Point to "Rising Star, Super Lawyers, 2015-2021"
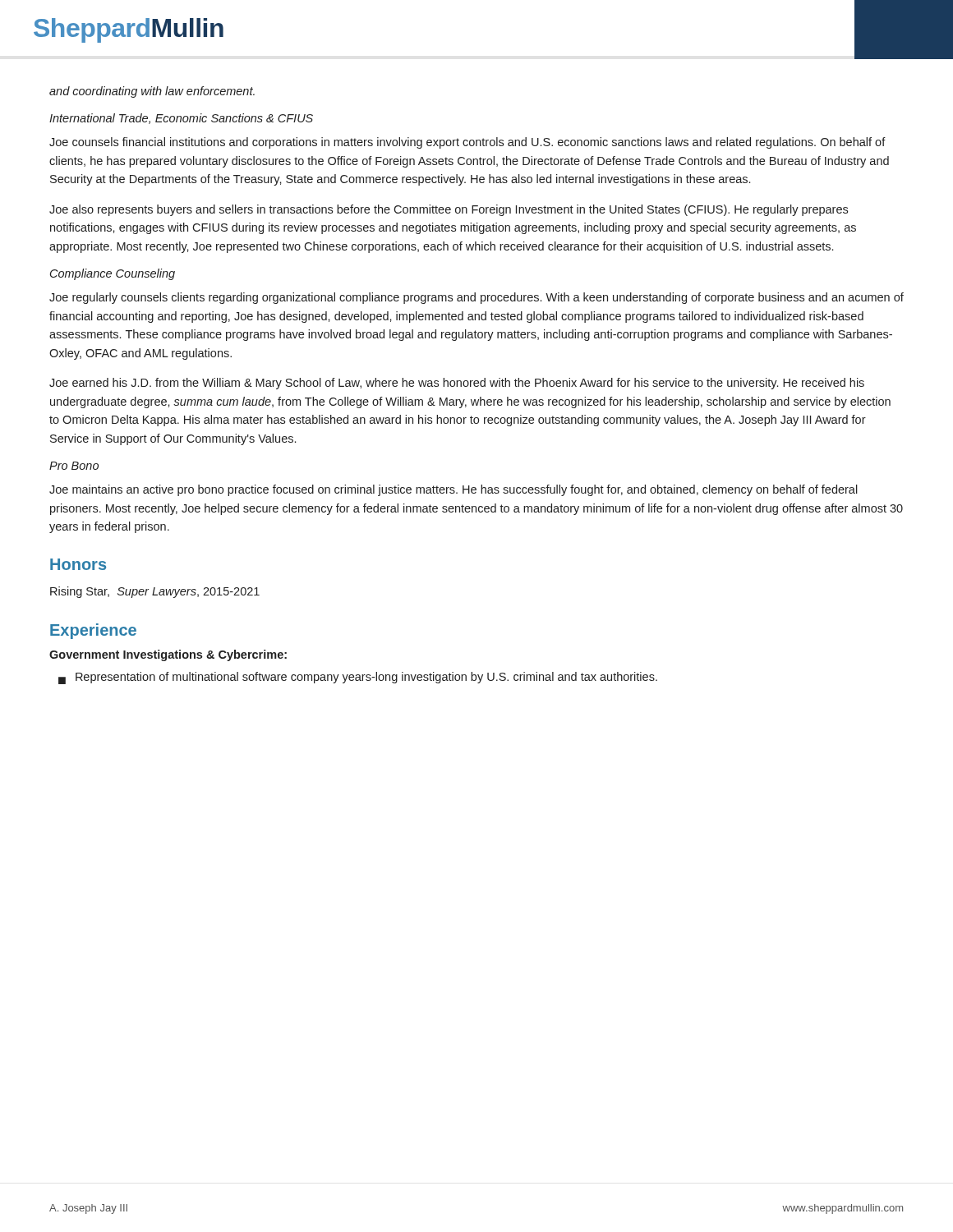This screenshot has width=953, height=1232. coord(155,592)
